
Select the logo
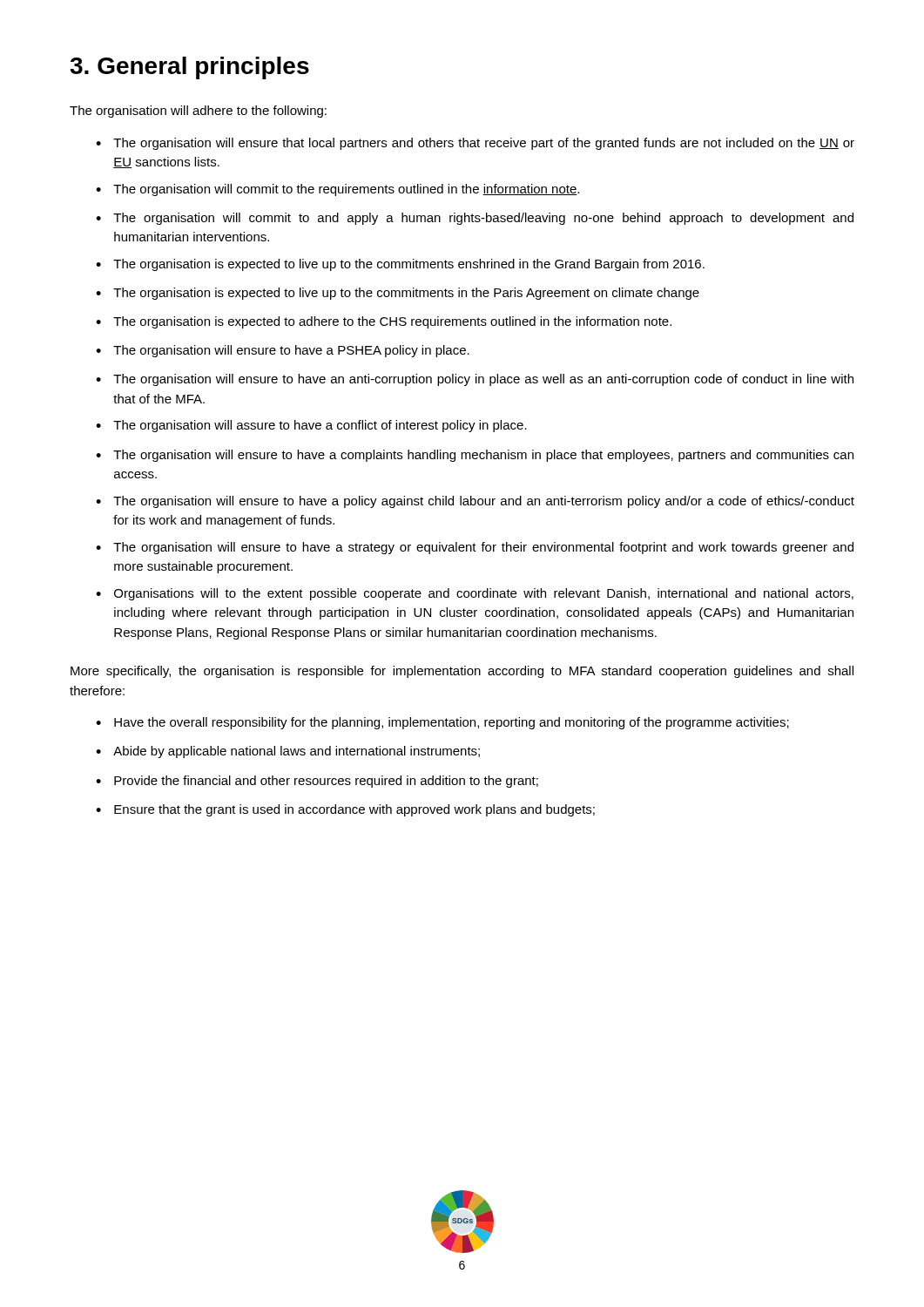click(x=462, y=1229)
